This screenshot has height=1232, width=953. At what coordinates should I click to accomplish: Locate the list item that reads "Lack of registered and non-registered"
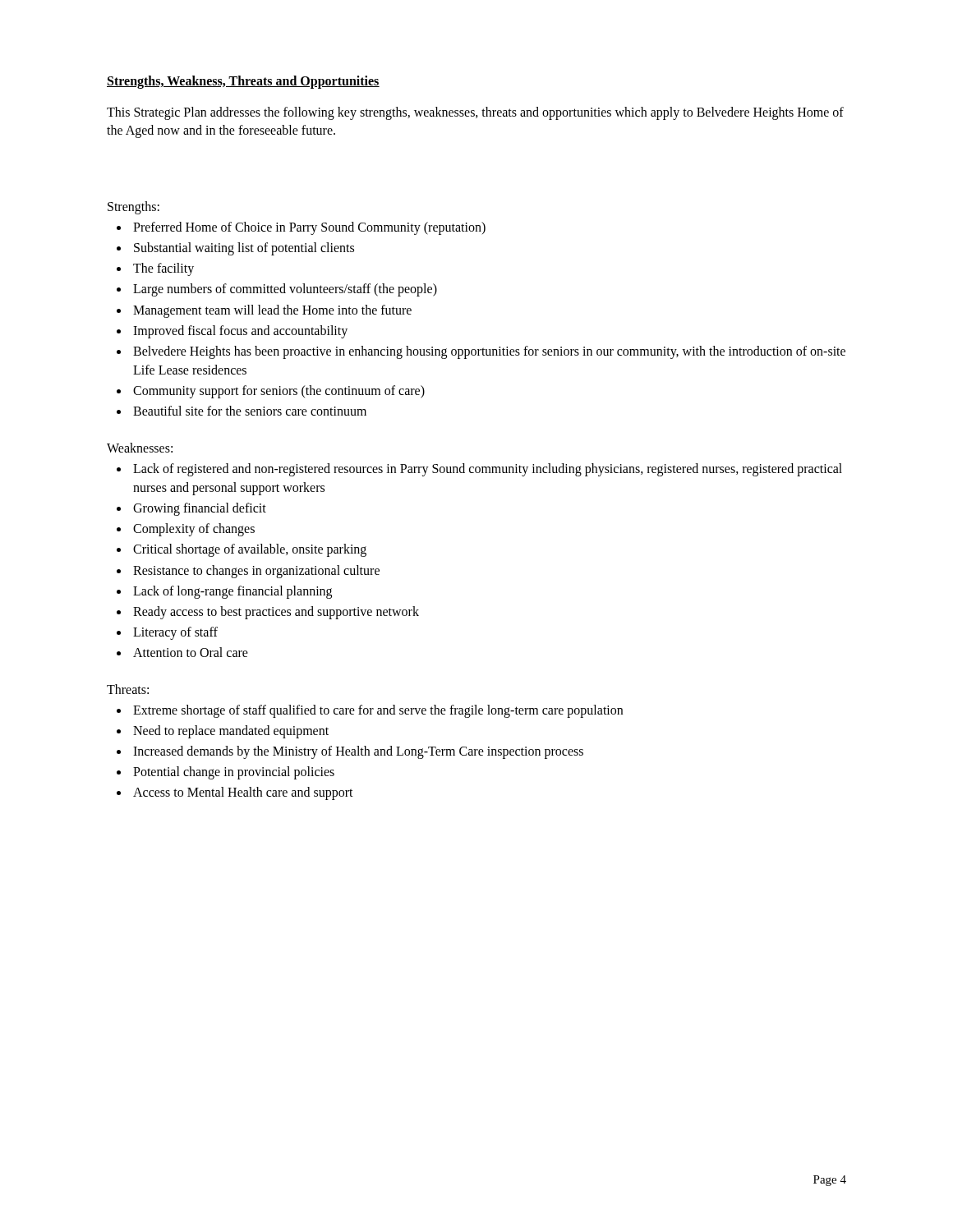tap(489, 478)
